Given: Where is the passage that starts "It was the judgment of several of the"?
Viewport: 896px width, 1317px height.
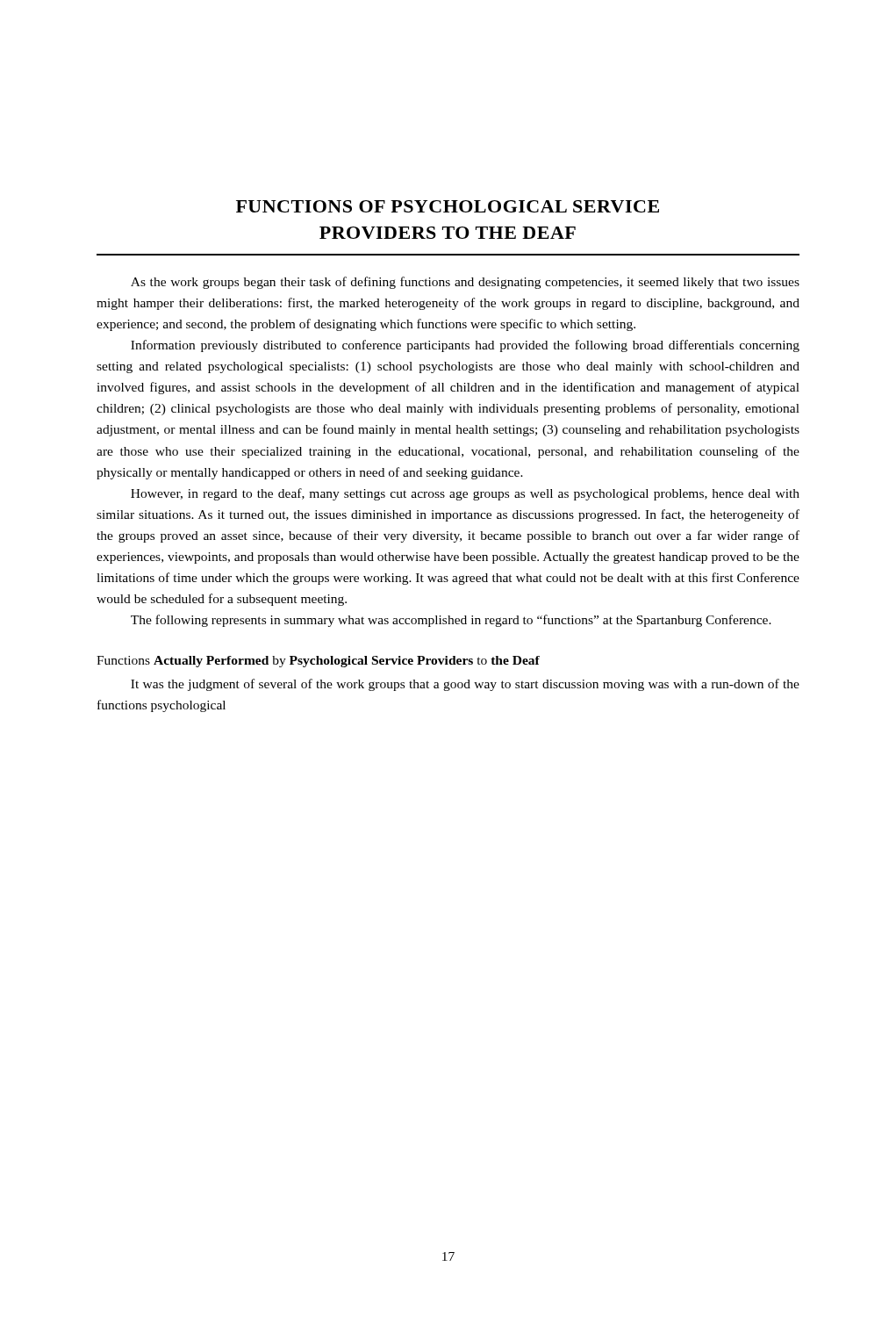Looking at the screenshot, I should click(448, 694).
